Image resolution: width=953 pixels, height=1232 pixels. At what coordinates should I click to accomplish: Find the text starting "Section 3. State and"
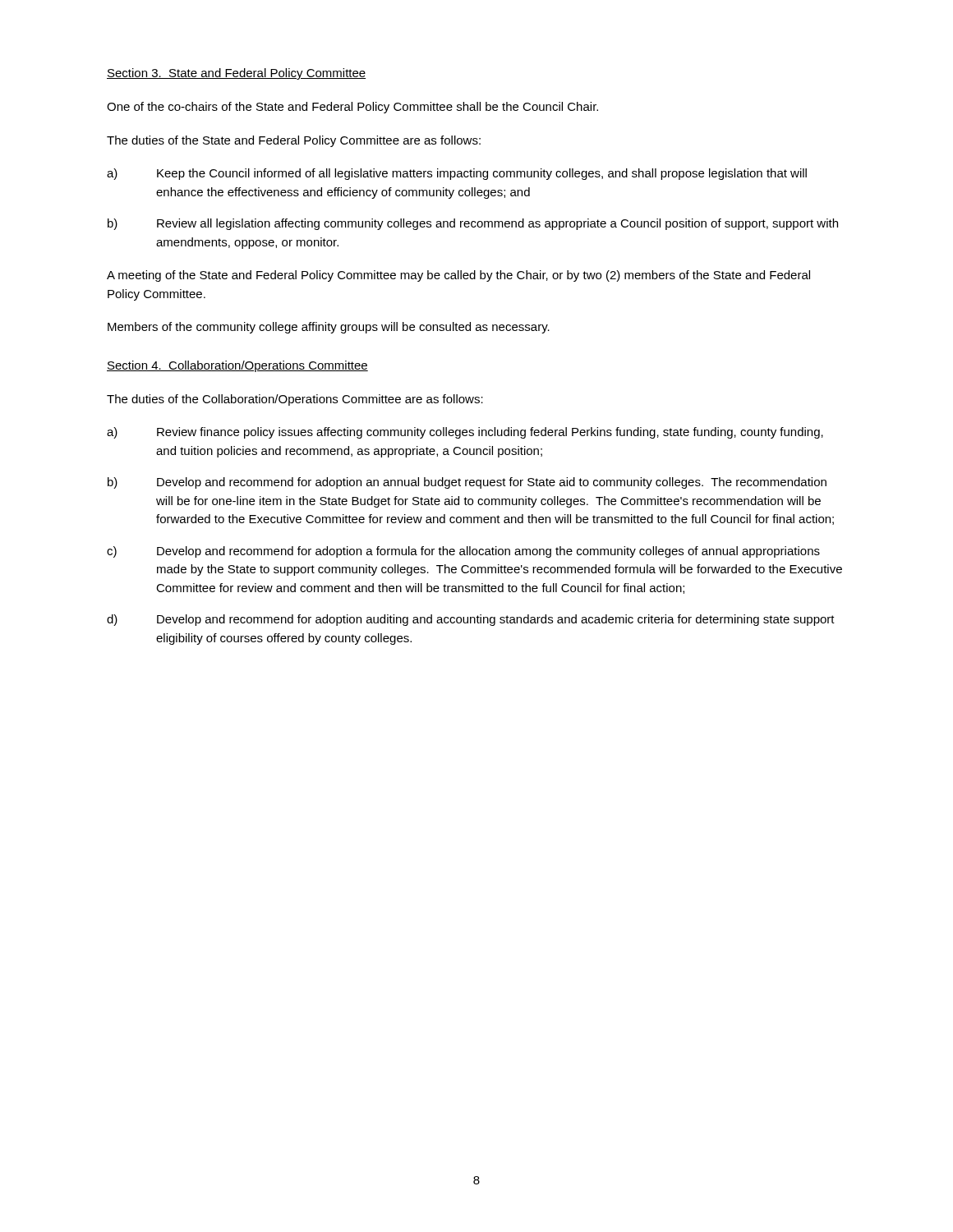coord(236,73)
